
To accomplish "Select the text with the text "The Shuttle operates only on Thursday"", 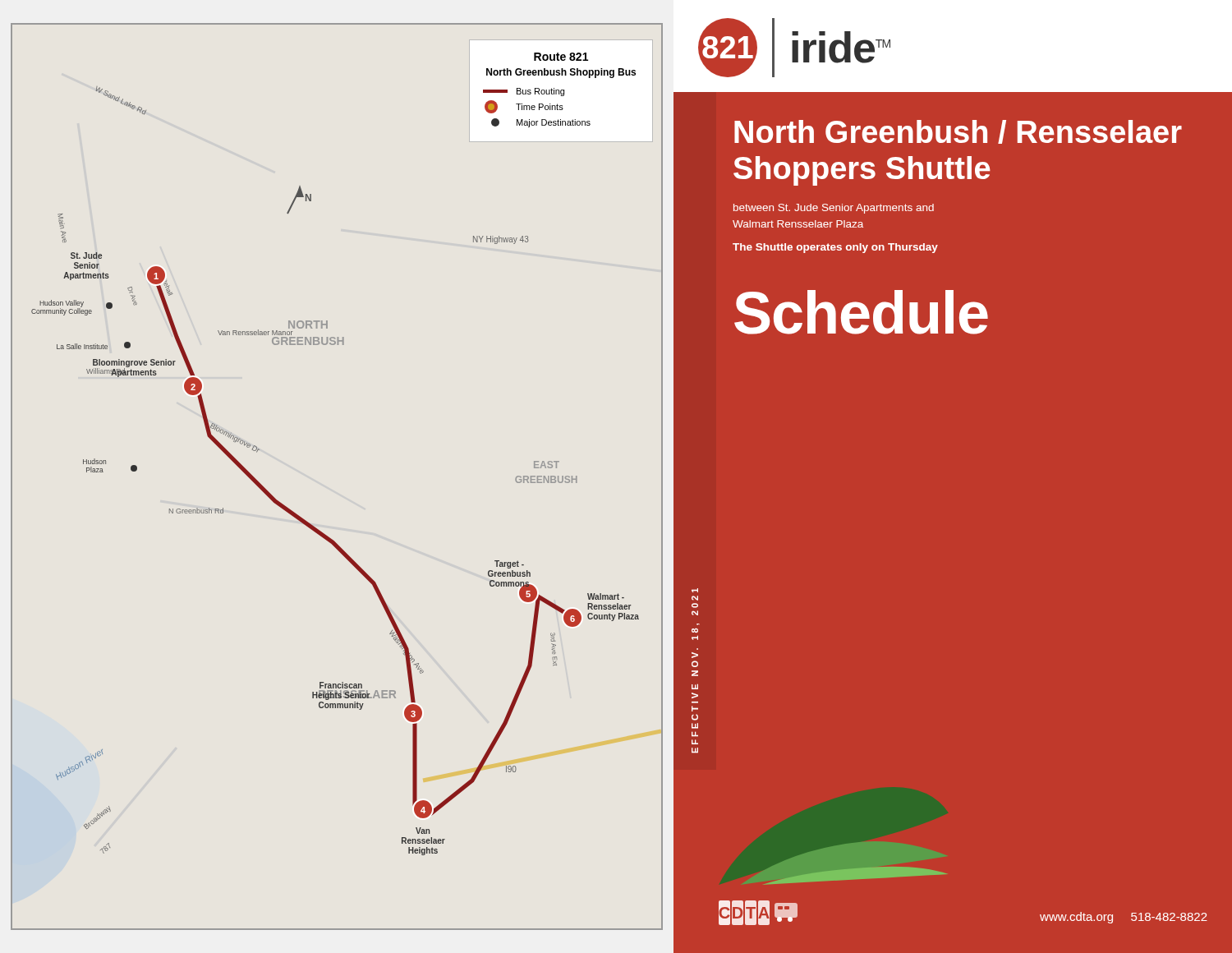I will coord(835,246).
